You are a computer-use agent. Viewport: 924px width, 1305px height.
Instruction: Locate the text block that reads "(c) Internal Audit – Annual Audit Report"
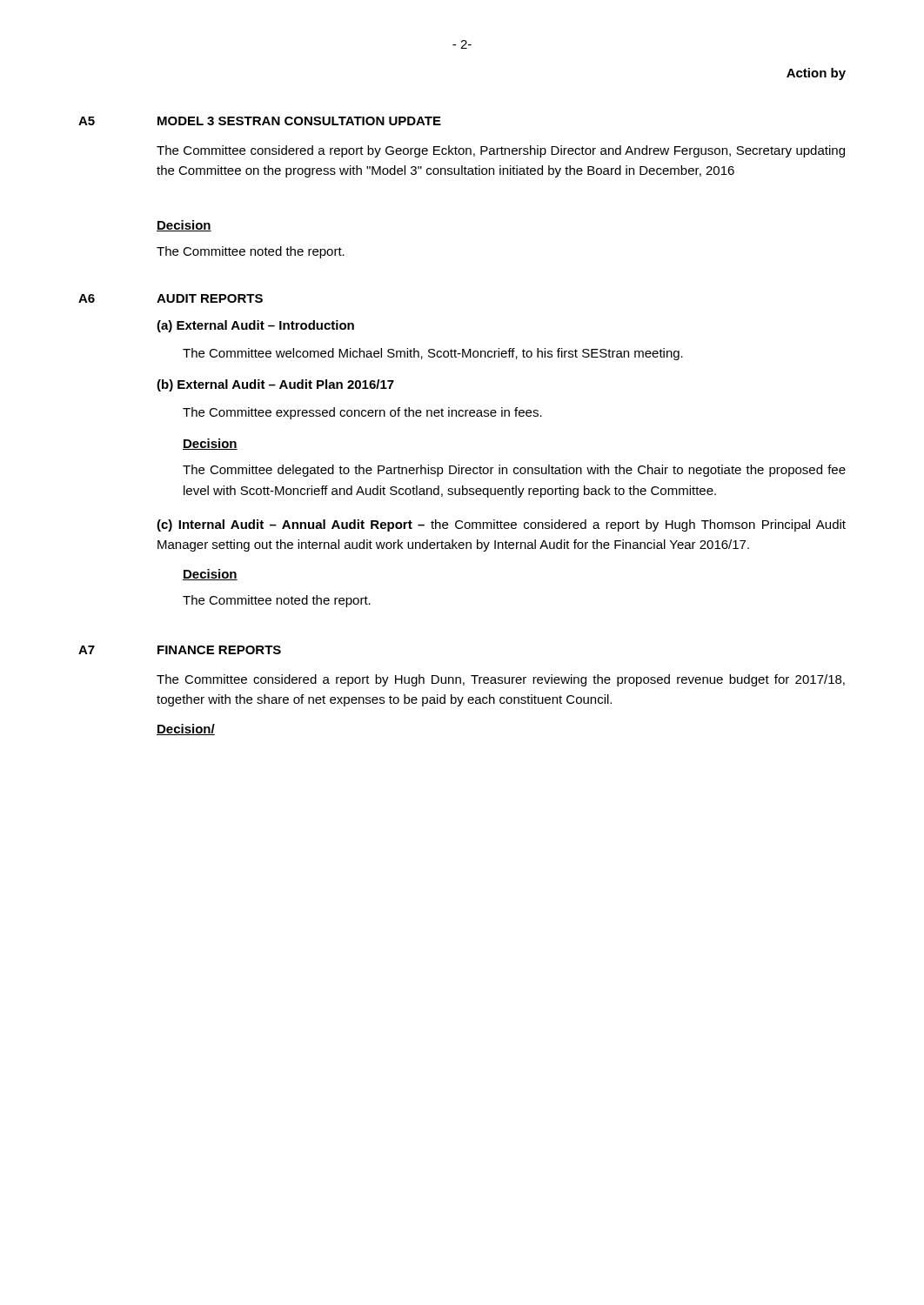[501, 534]
